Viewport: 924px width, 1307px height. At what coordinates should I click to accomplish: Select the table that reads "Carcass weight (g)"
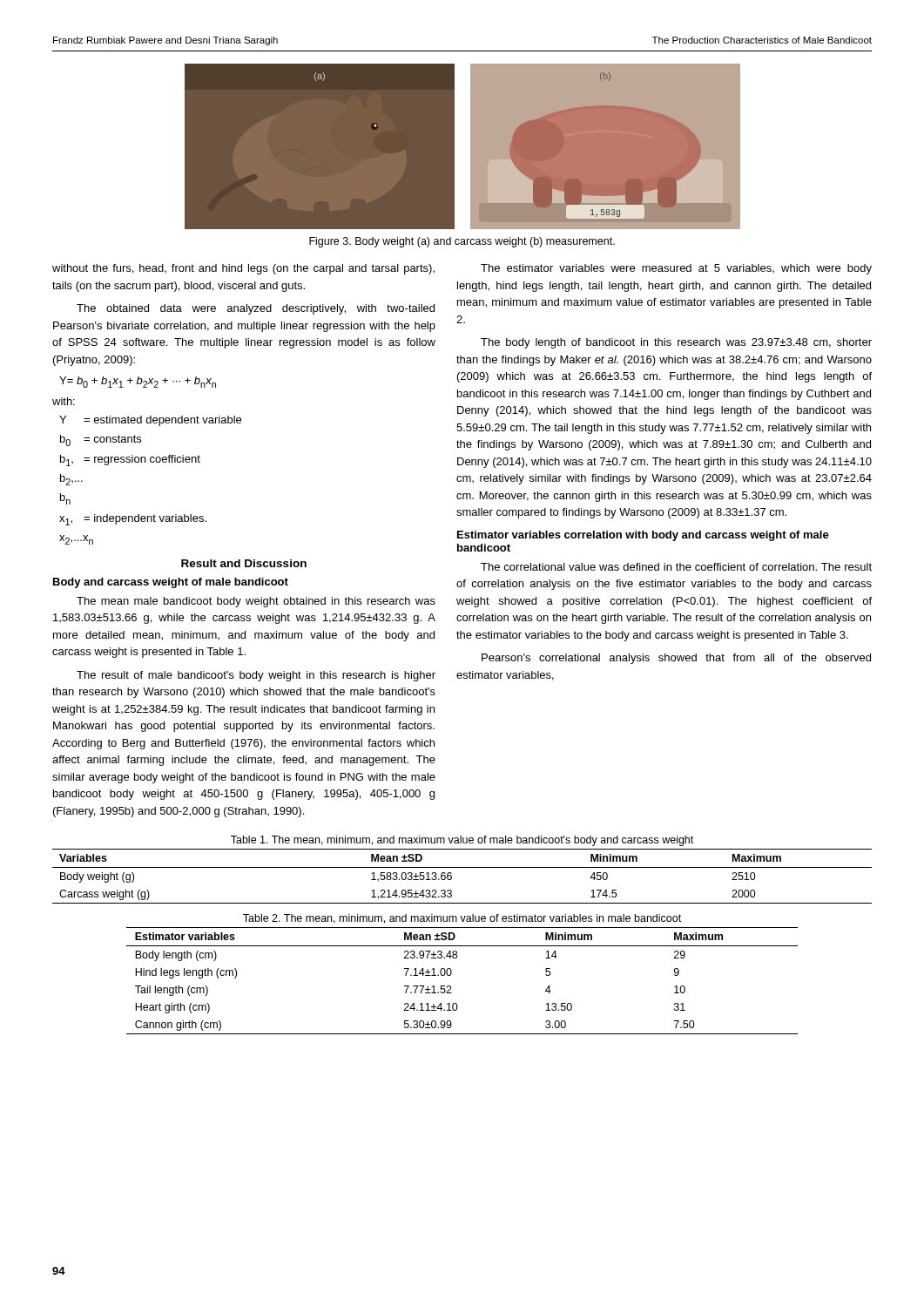click(x=462, y=876)
